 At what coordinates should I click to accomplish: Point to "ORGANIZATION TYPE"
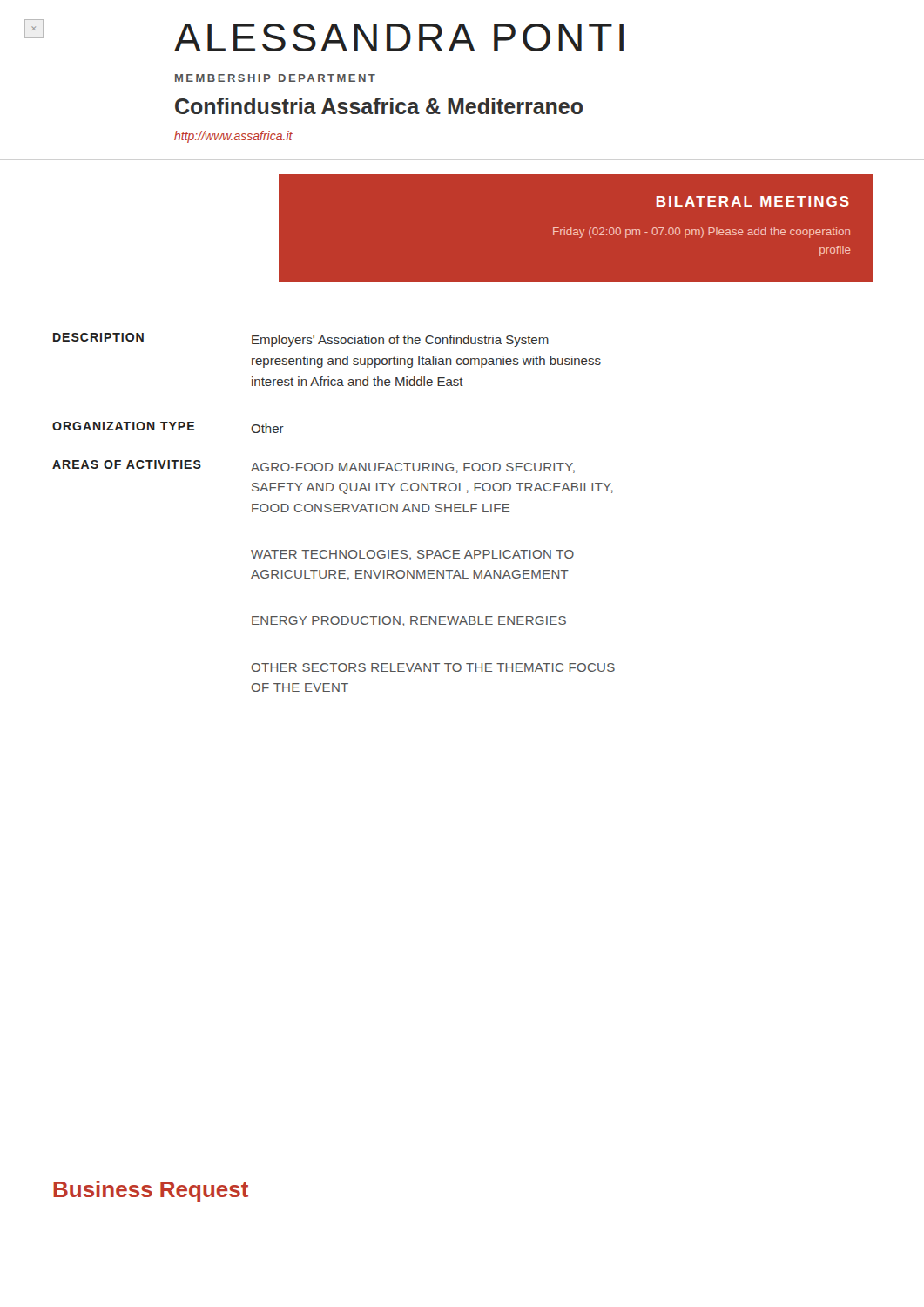[x=124, y=426]
